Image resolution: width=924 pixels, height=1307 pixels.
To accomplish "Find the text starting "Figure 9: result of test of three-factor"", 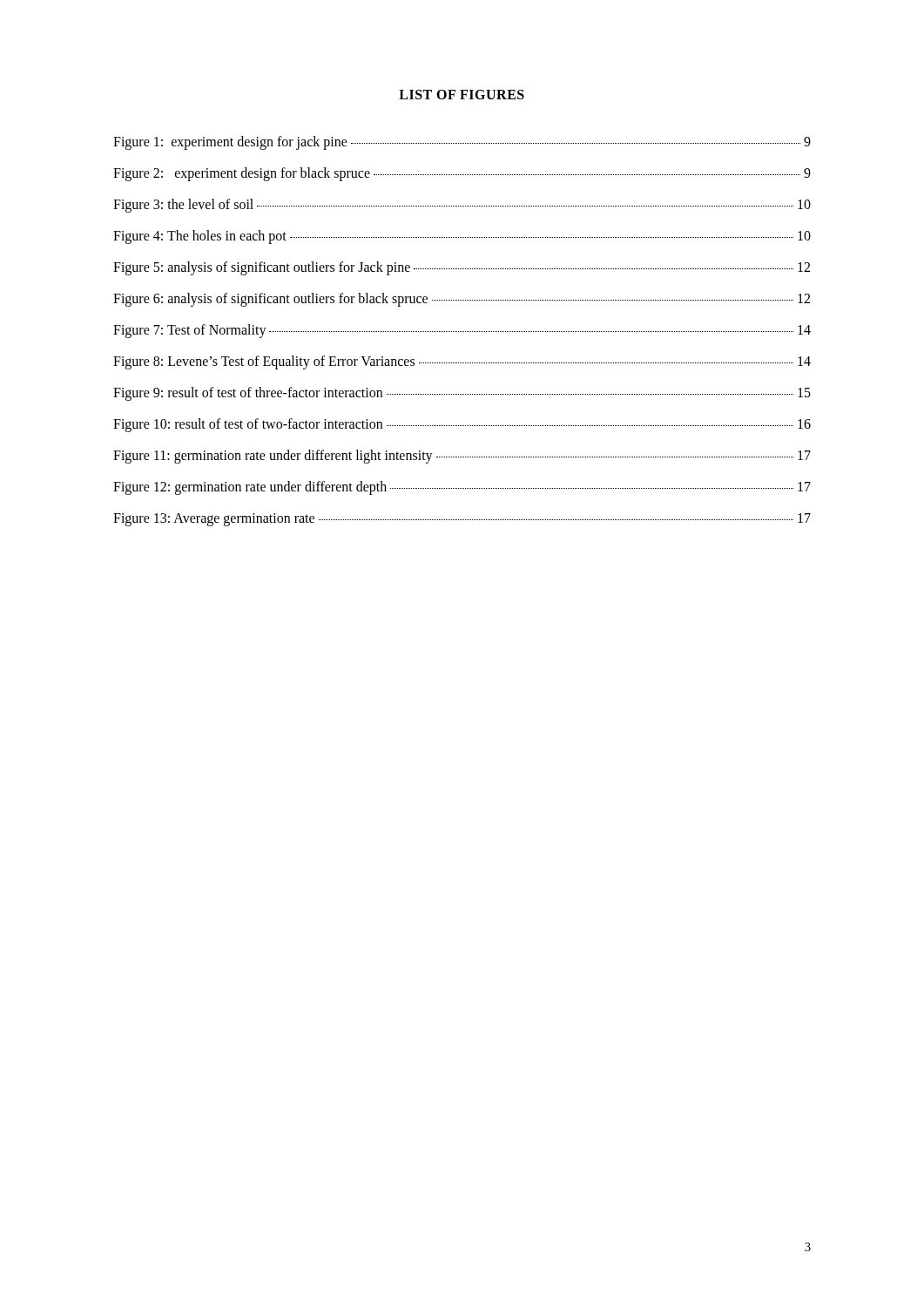I will pos(462,393).
